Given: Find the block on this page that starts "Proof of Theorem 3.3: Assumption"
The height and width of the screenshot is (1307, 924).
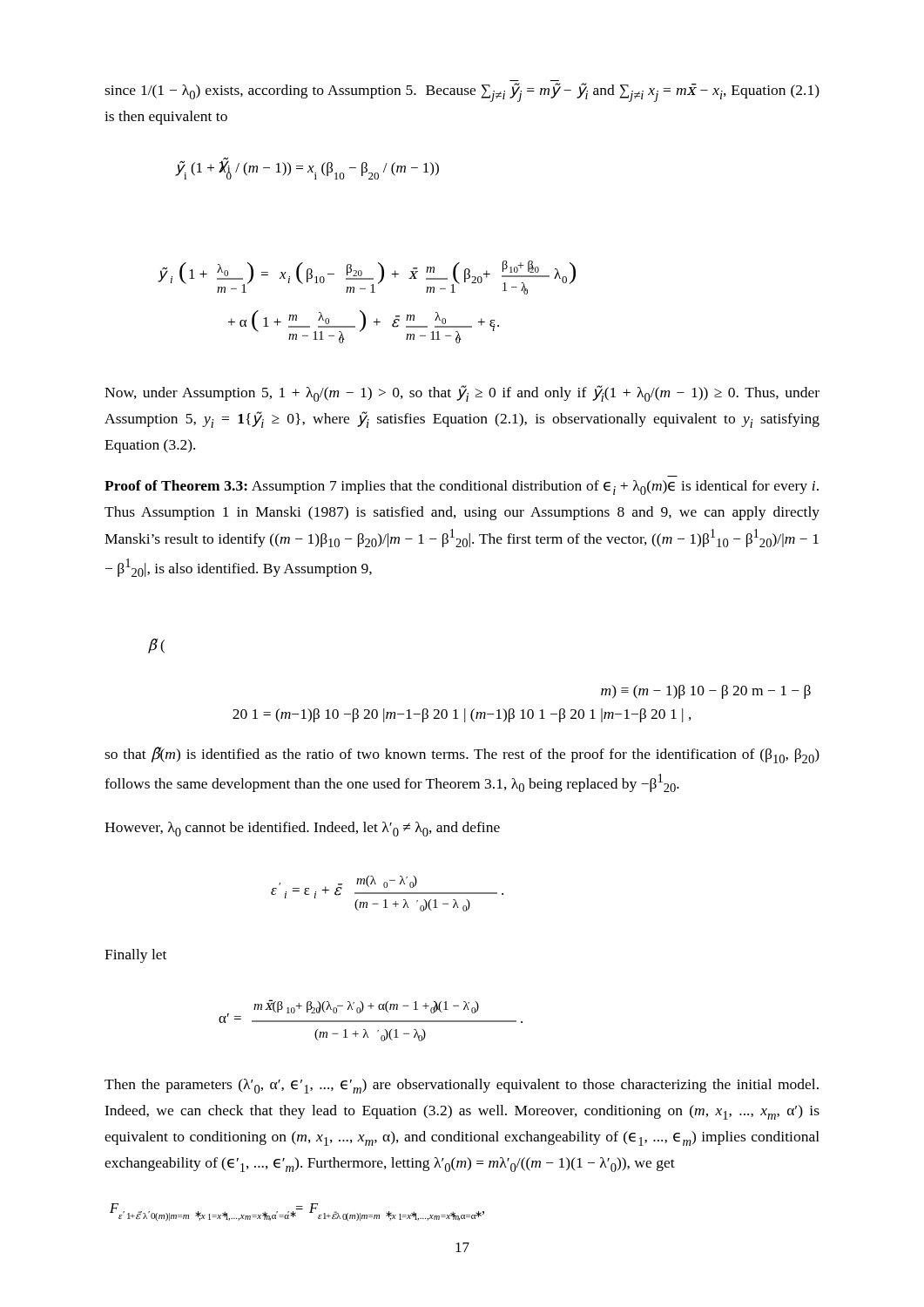Looking at the screenshot, I should pos(462,528).
